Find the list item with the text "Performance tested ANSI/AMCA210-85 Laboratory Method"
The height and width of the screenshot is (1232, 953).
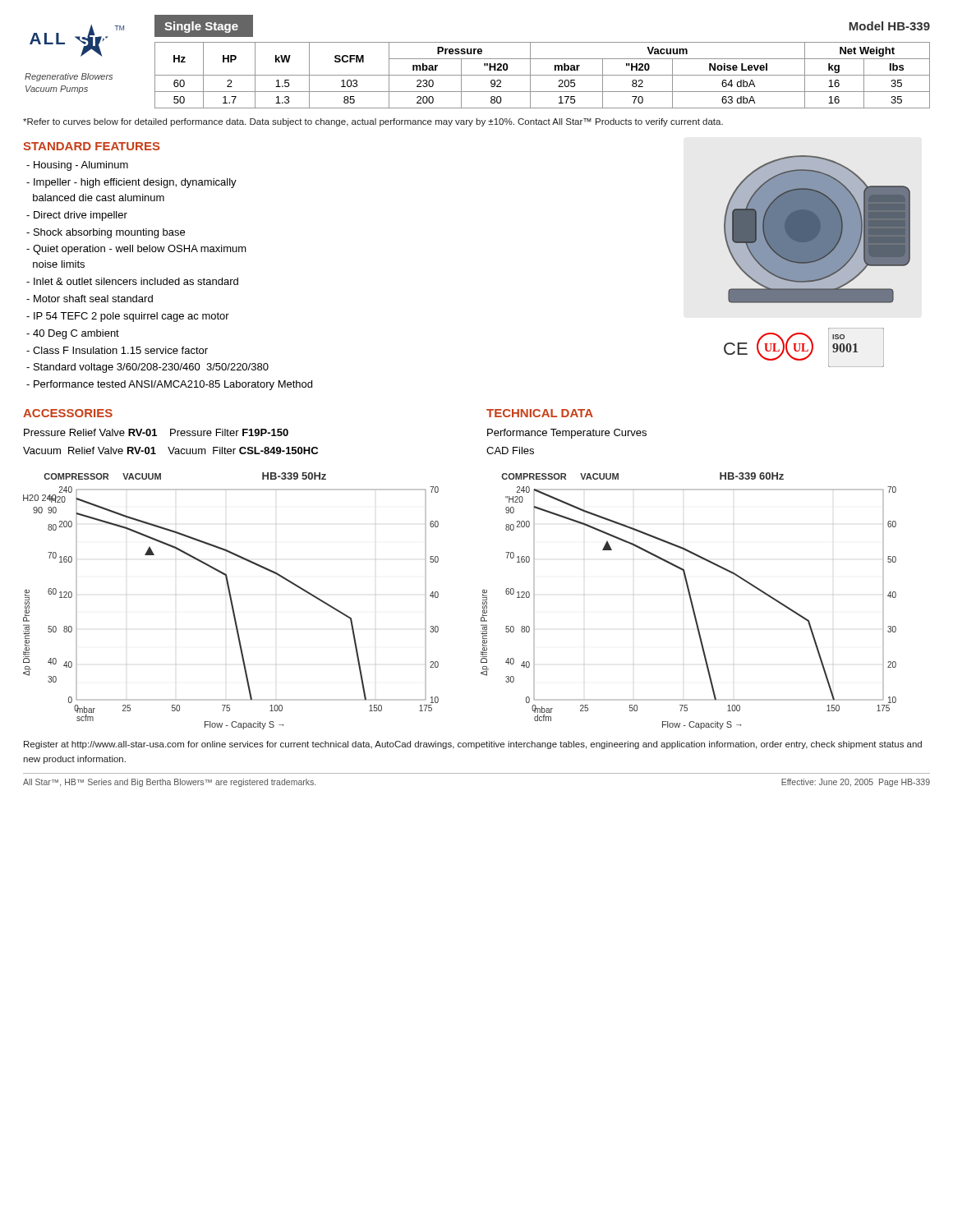(170, 384)
